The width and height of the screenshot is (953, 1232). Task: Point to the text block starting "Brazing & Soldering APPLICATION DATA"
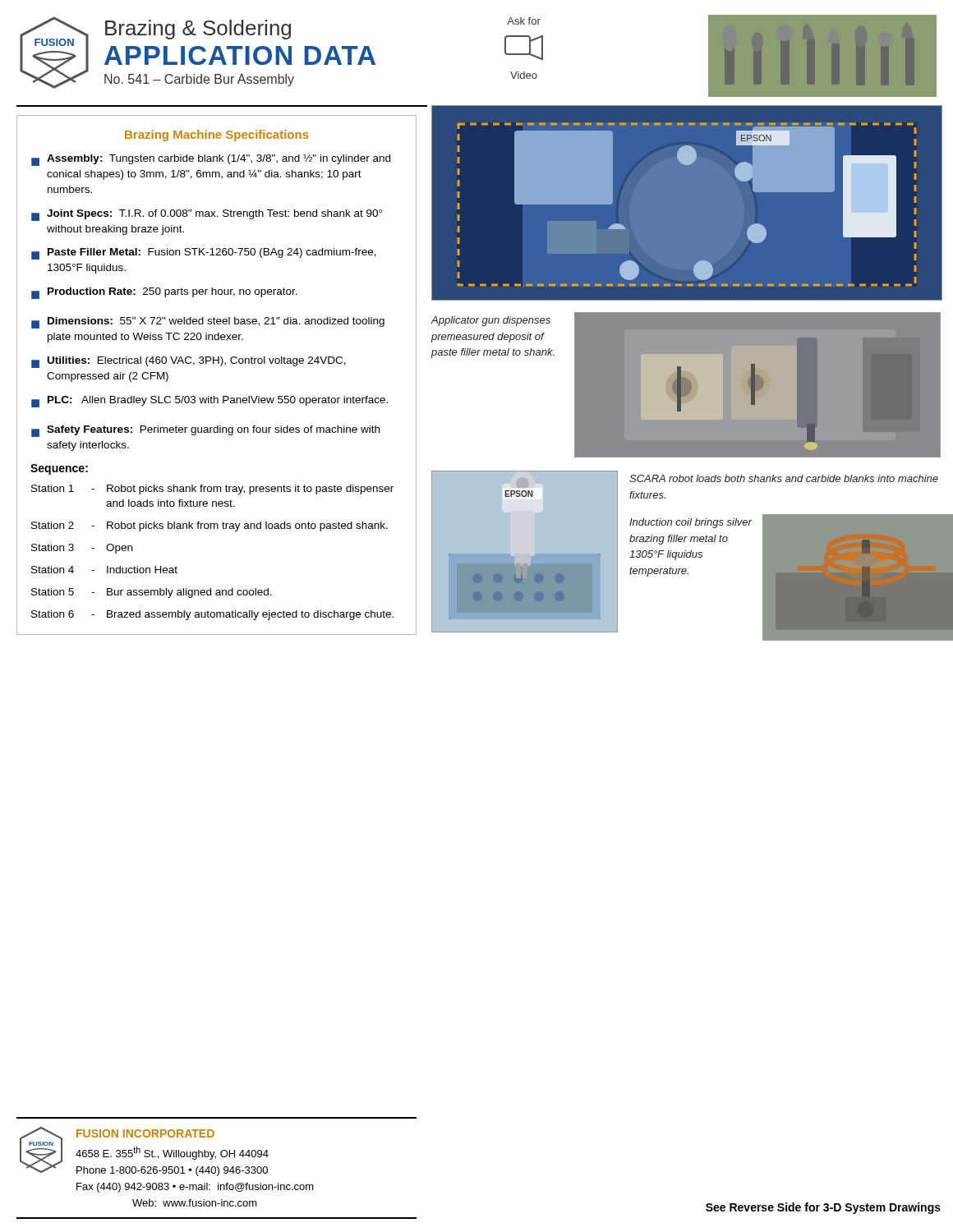240,52
